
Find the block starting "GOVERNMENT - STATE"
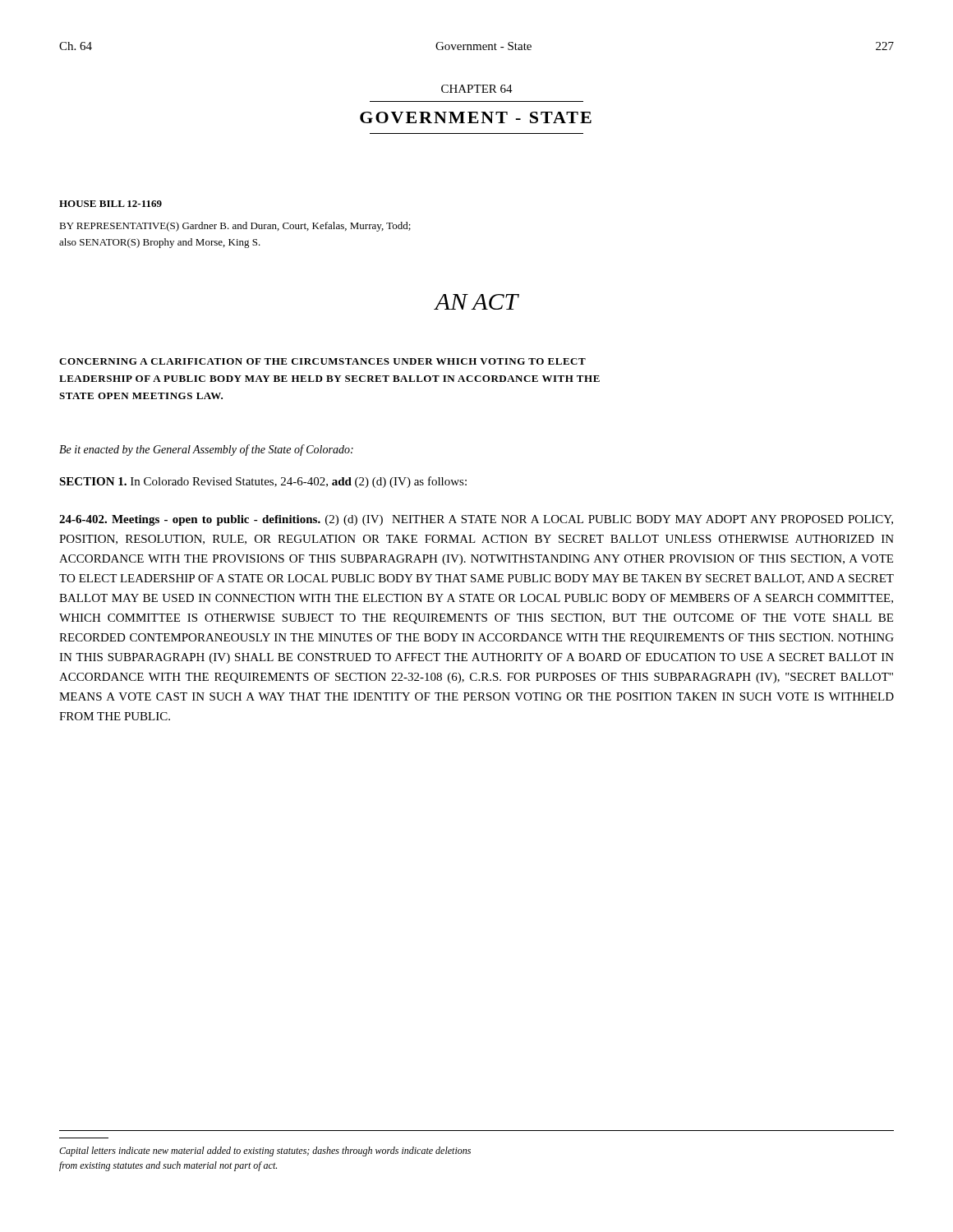point(476,117)
